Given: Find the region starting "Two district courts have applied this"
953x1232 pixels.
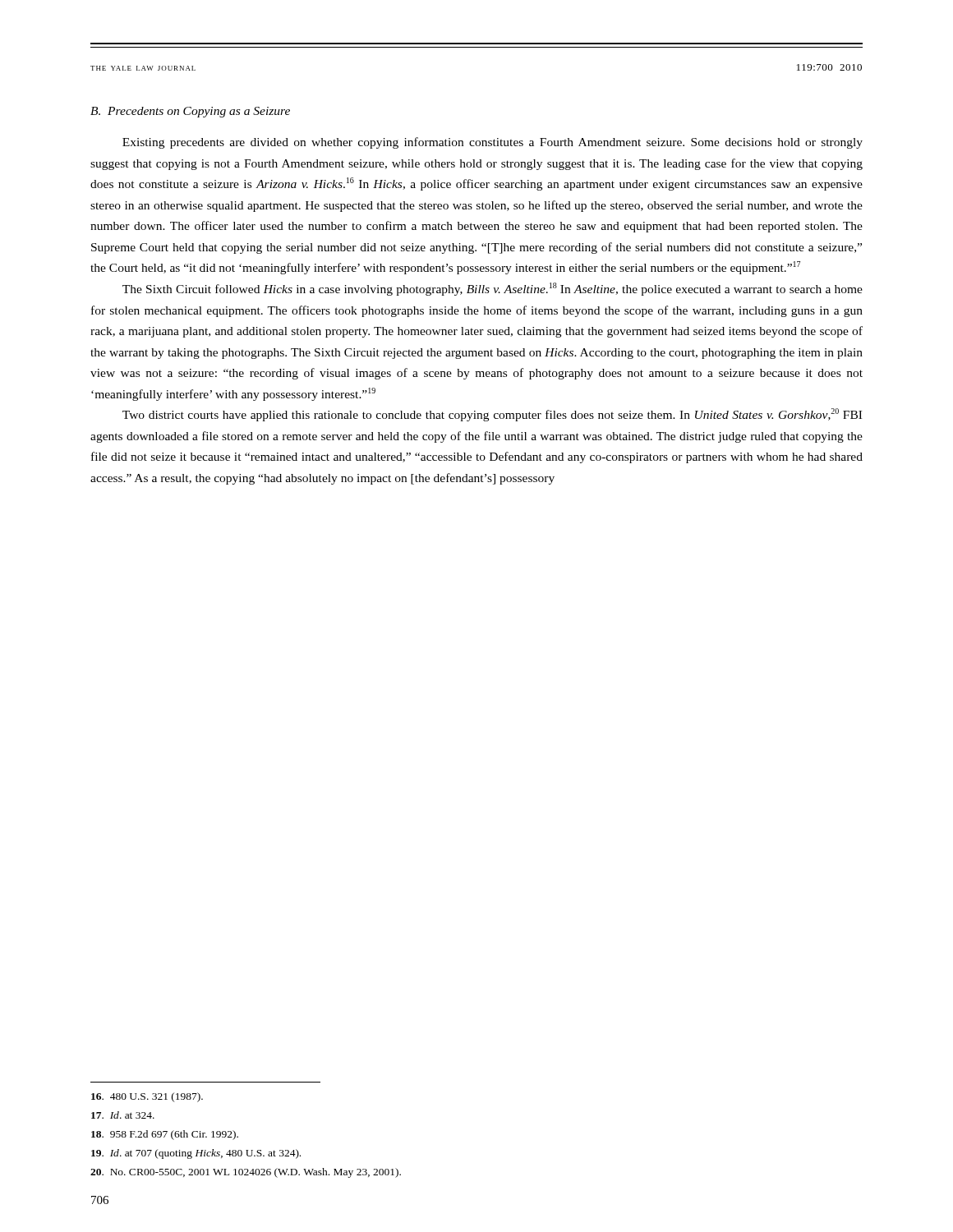Looking at the screenshot, I should click(476, 446).
